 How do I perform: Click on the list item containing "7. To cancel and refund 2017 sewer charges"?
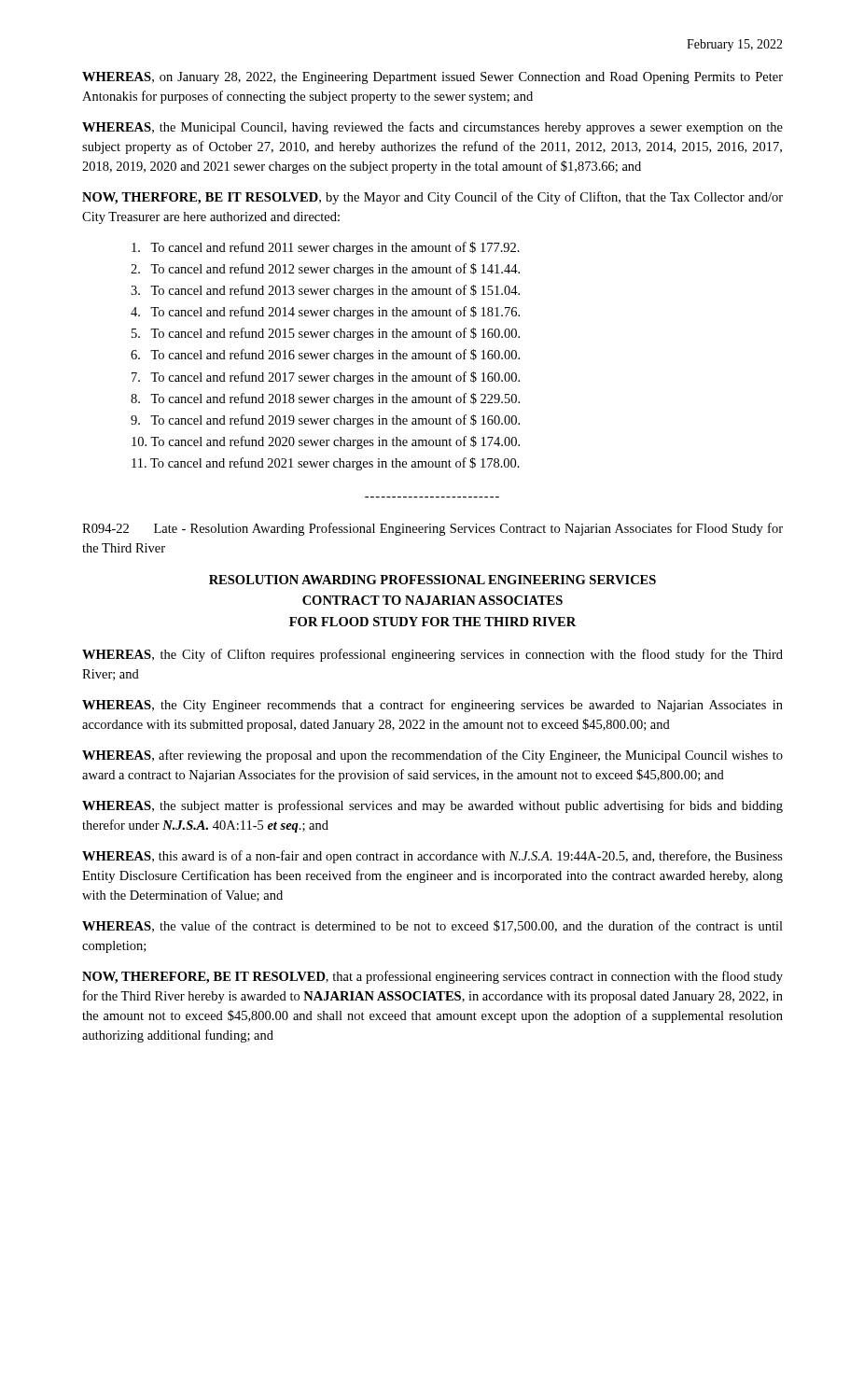click(x=339, y=377)
